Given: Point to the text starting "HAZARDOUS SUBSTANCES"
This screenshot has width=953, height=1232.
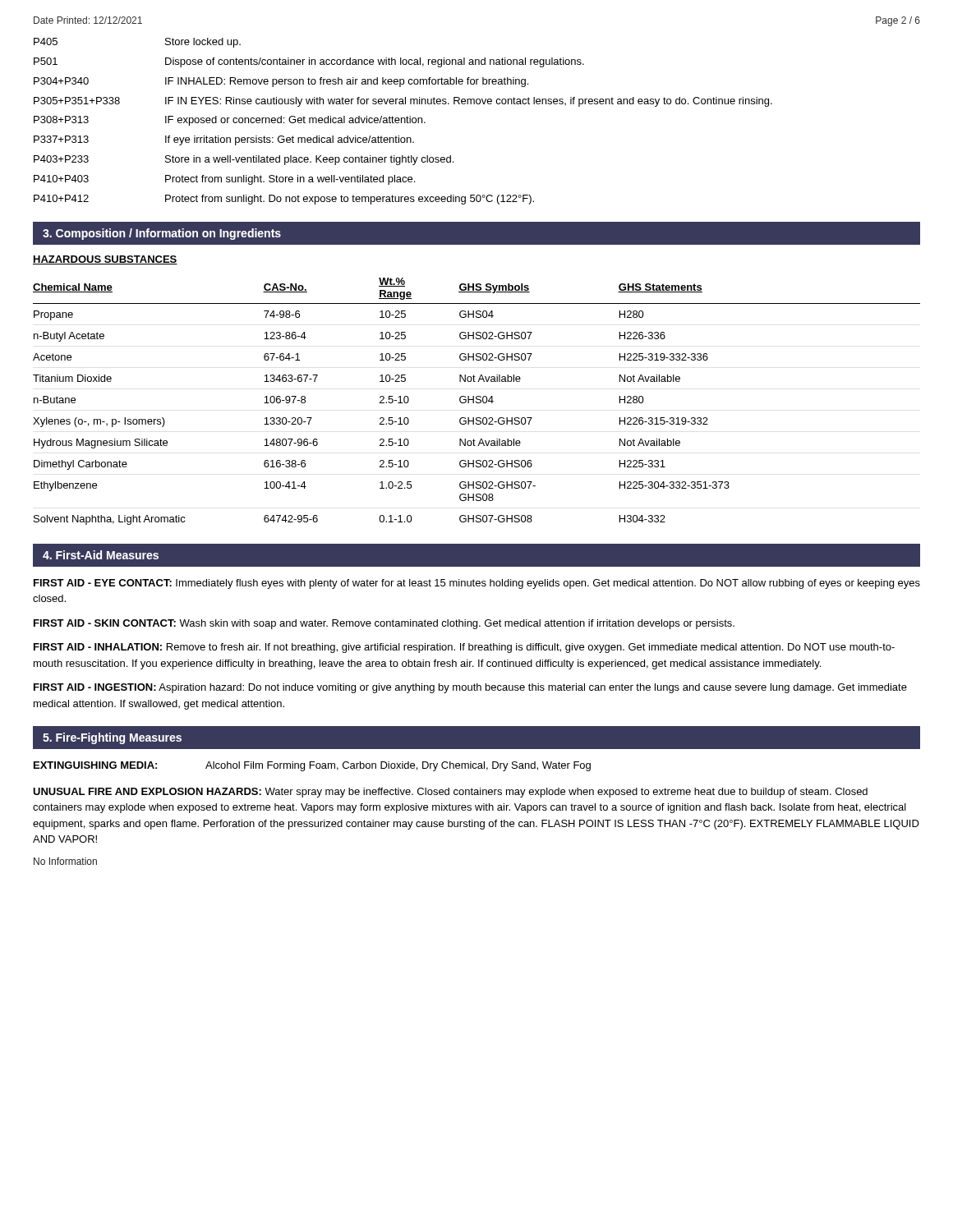Looking at the screenshot, I should click(x=105, y=259).
